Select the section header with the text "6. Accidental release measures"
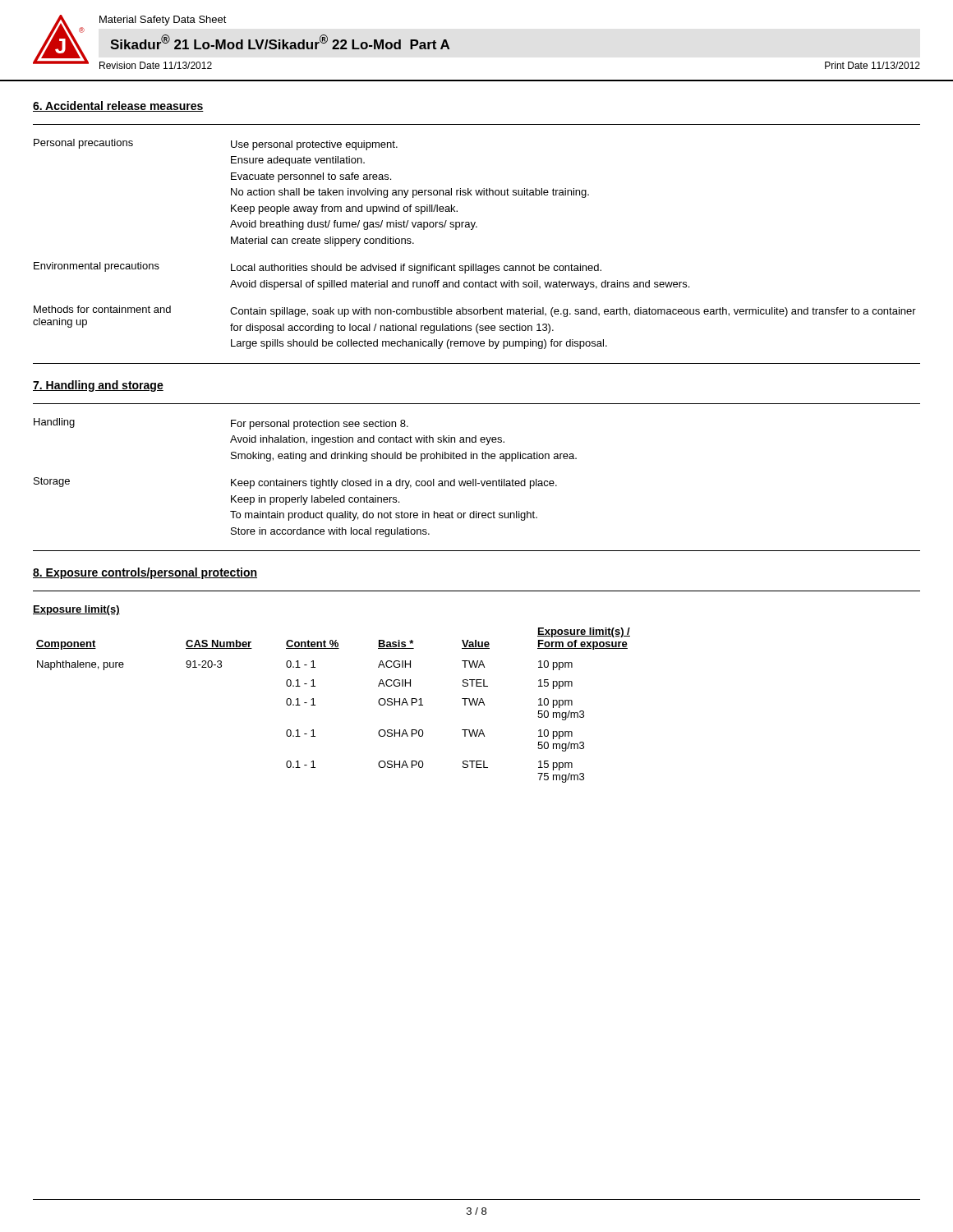This screenshot has height=1232, width=953. 118,106
